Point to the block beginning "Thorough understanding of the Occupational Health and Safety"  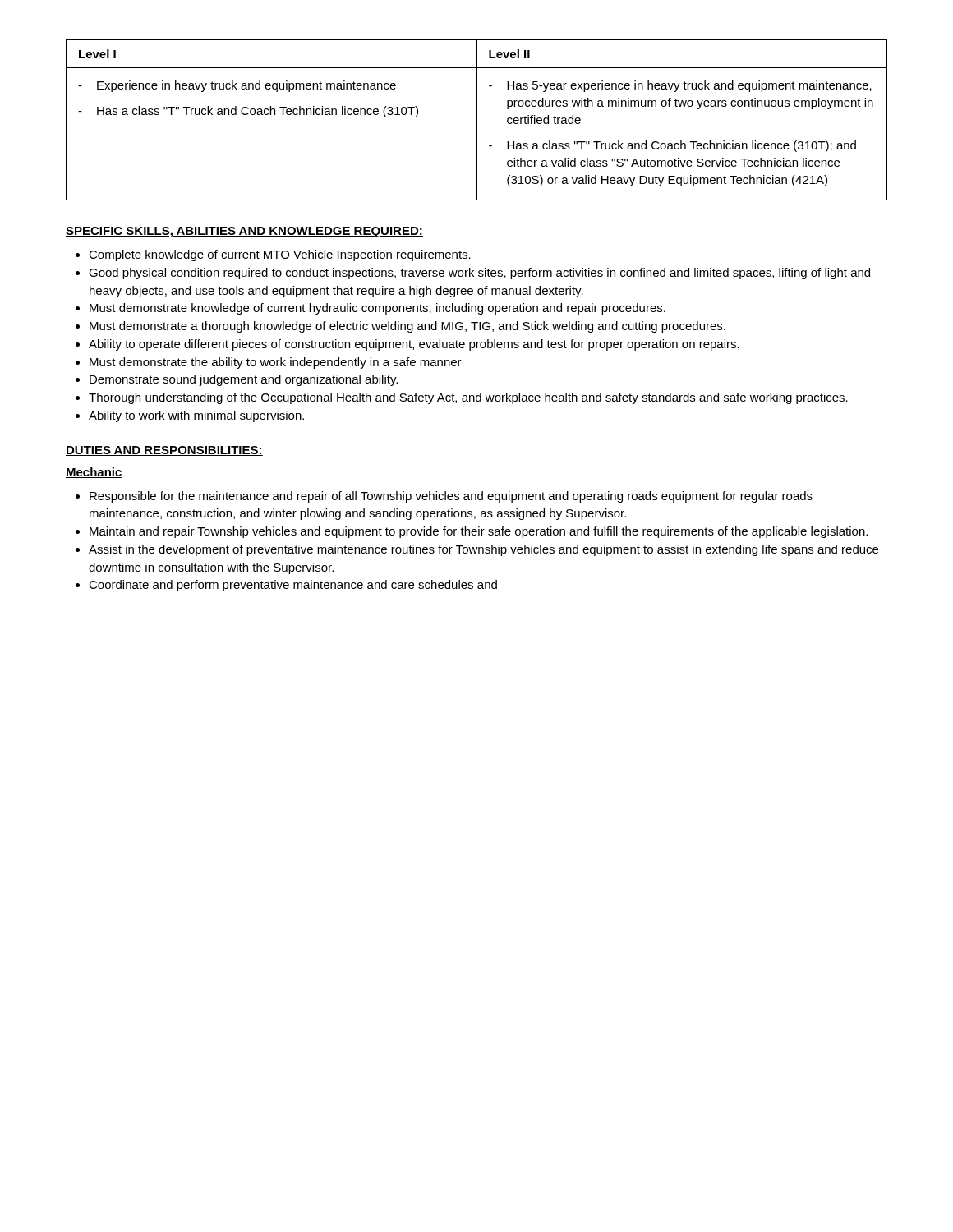click(x=488, y=397)
